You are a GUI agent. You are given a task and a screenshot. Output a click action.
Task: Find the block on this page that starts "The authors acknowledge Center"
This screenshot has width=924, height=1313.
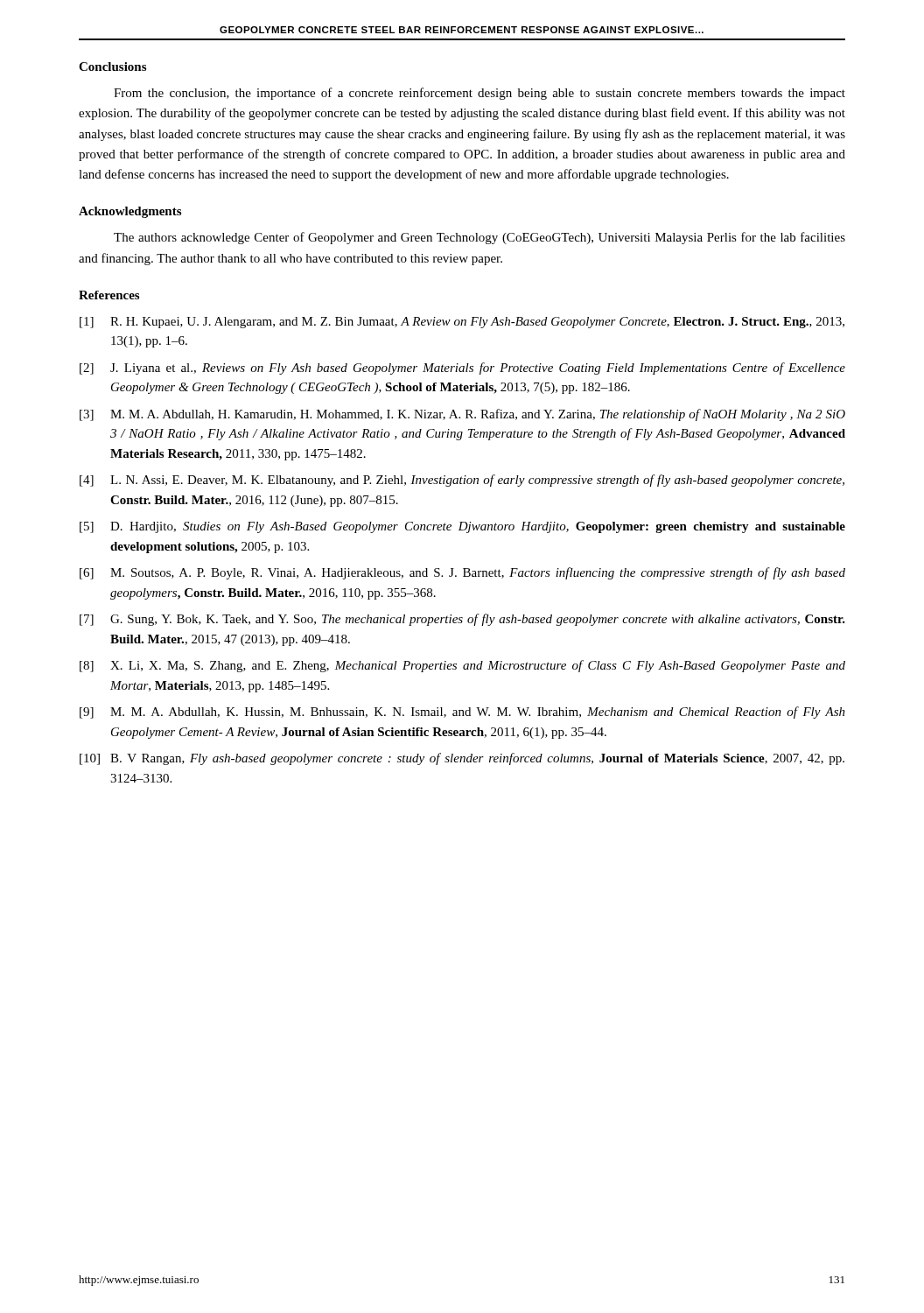[462, 248]
